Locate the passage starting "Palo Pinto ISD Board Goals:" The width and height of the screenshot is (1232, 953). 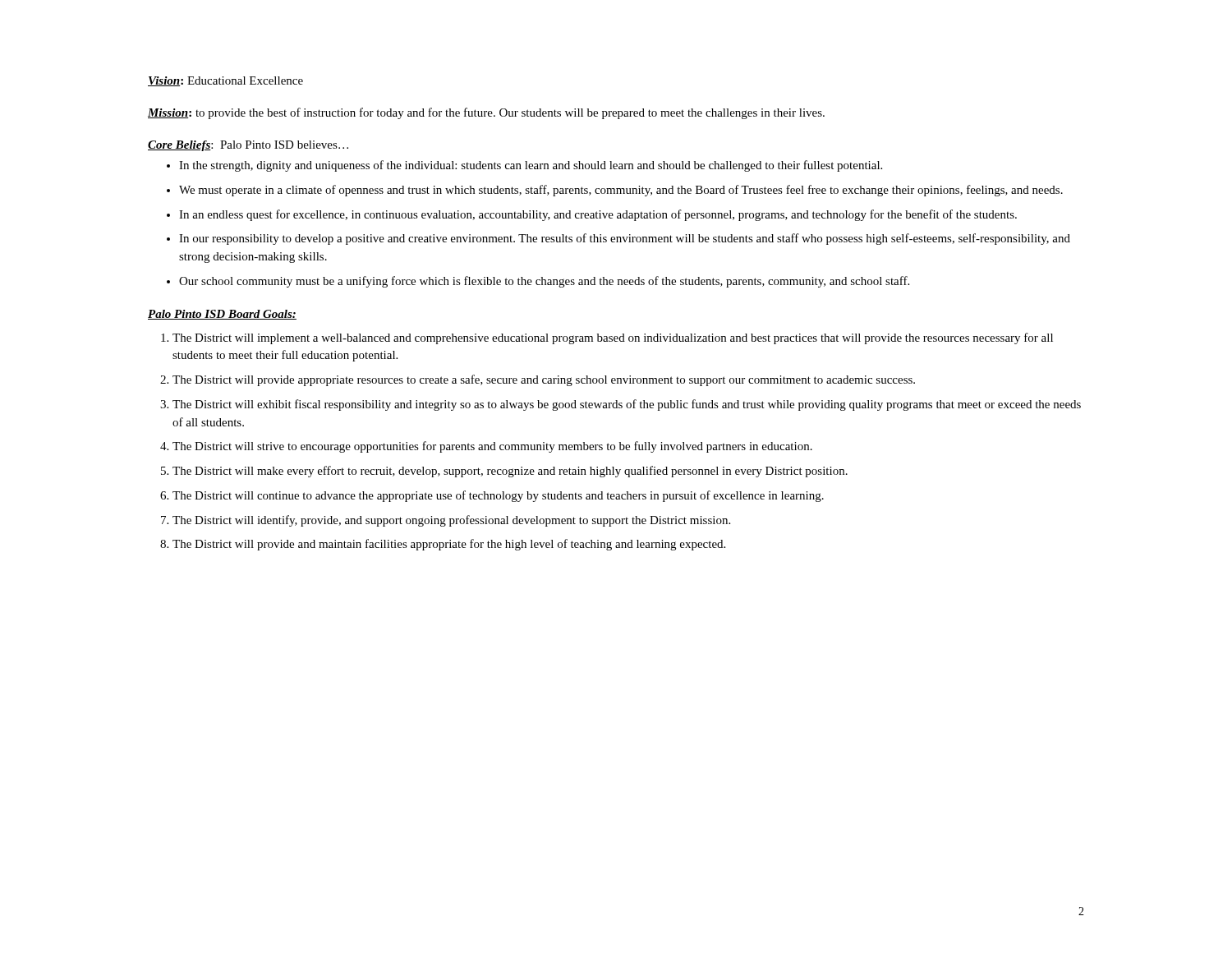click(222, 313)
